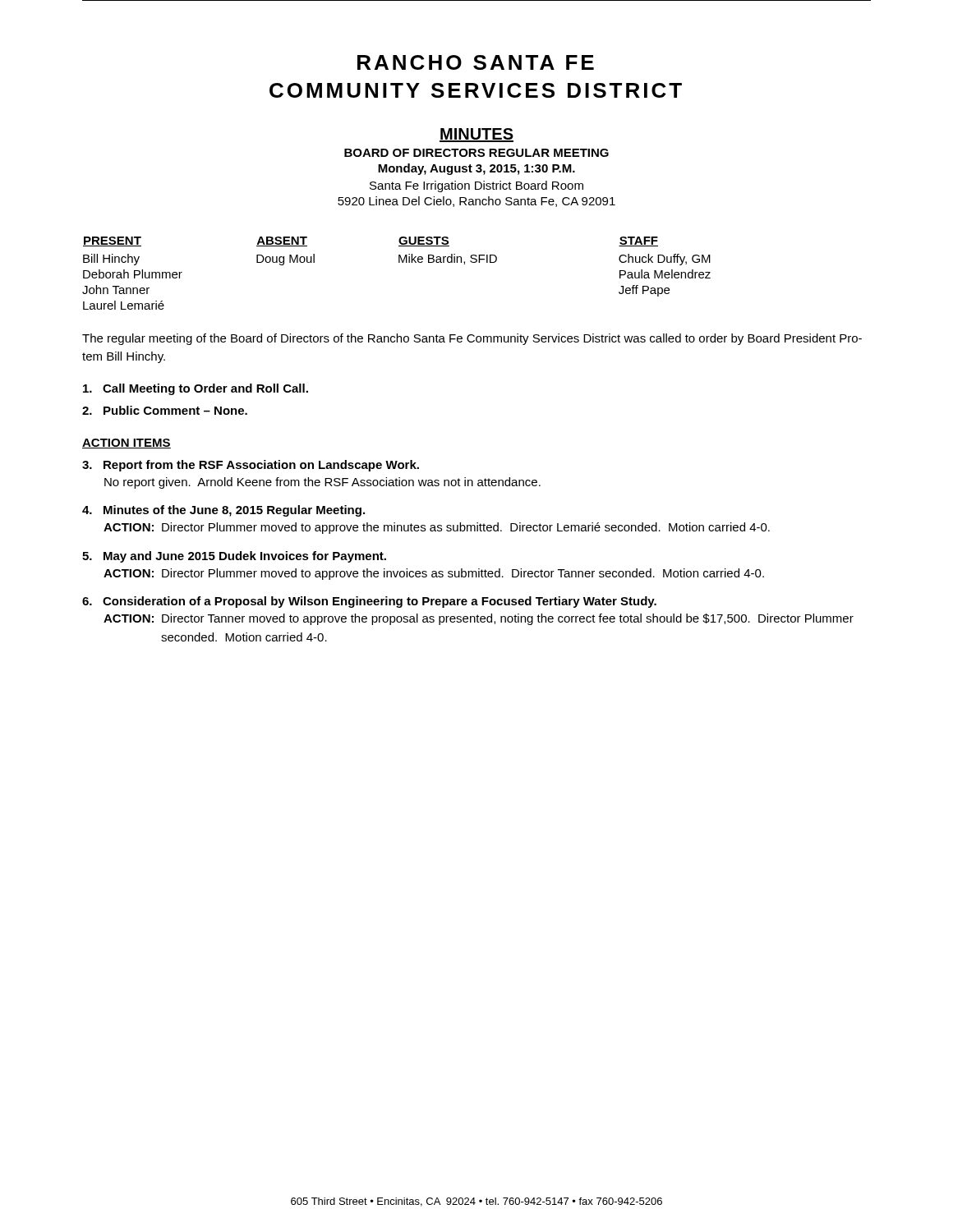This screenshot has height=1232, width=953.
Task: Find "2. Public Comment – None." on this page
Action: coord(165,410)
